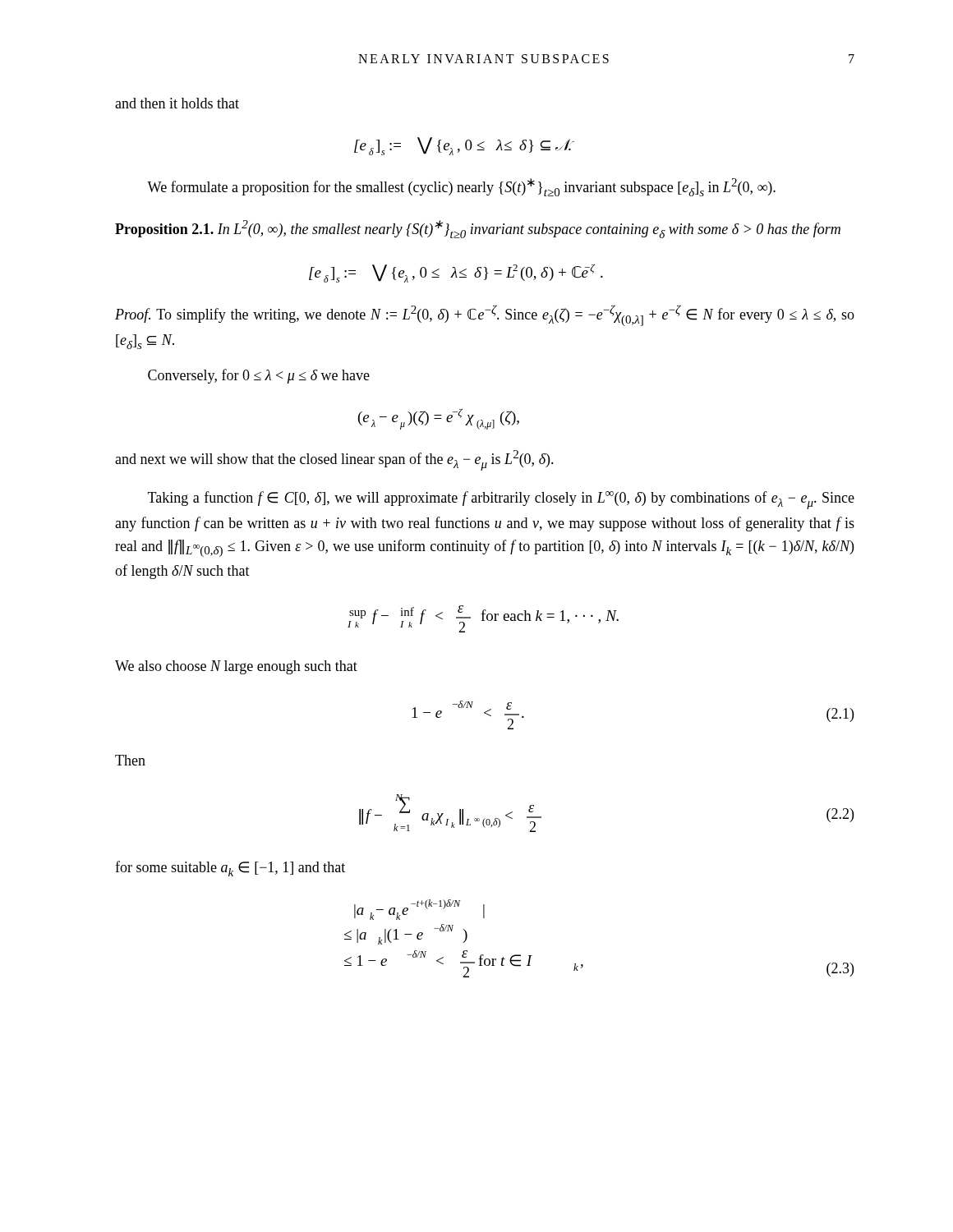Find the text block that says "for some suitable ak ∈"
The image size is (953, 1232).
point(230,869)
